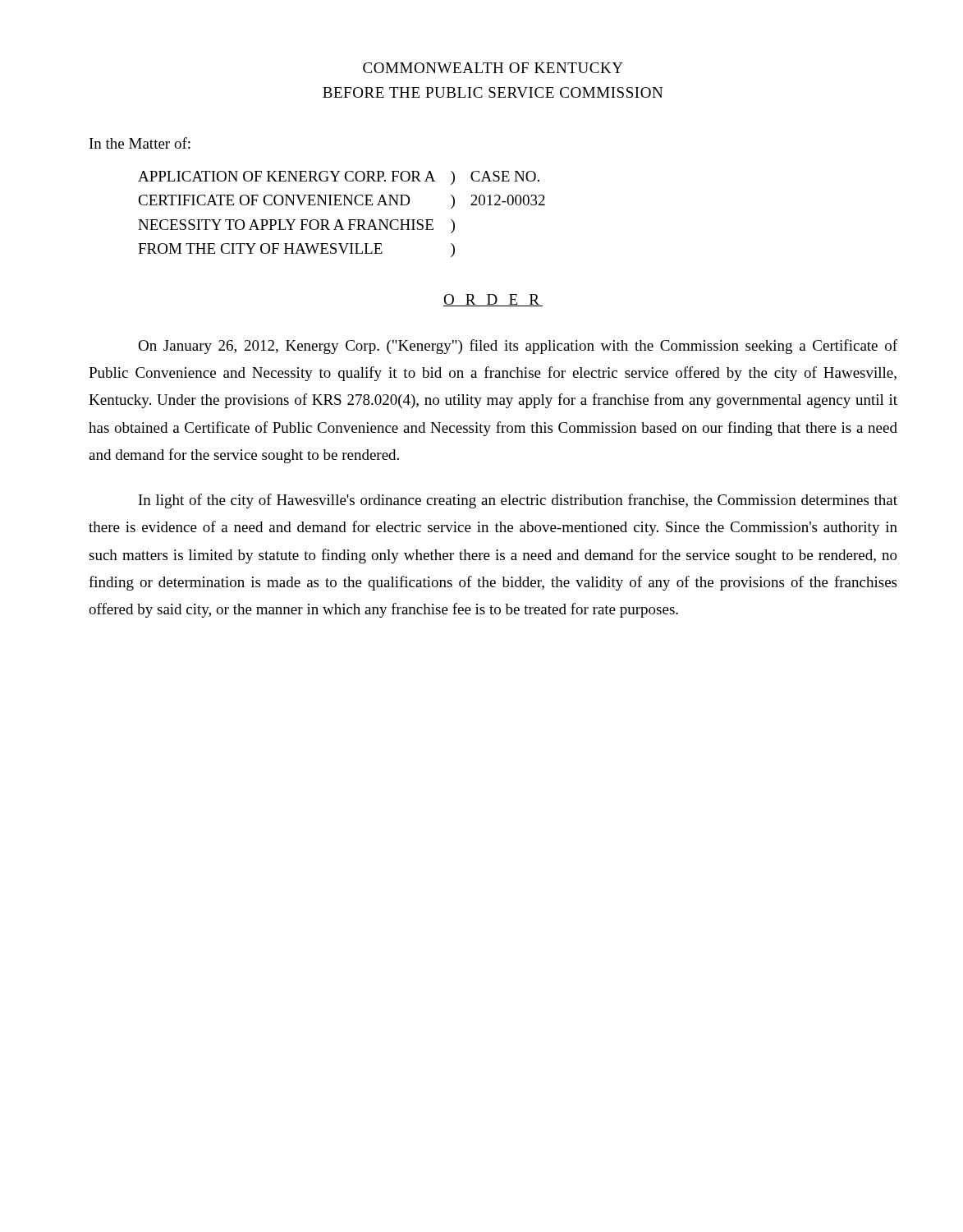Locate the text block that reads "On January 26, 2012, Kenergy Corp."
The width and height of the screenshot is (963, 1232).
493,400
